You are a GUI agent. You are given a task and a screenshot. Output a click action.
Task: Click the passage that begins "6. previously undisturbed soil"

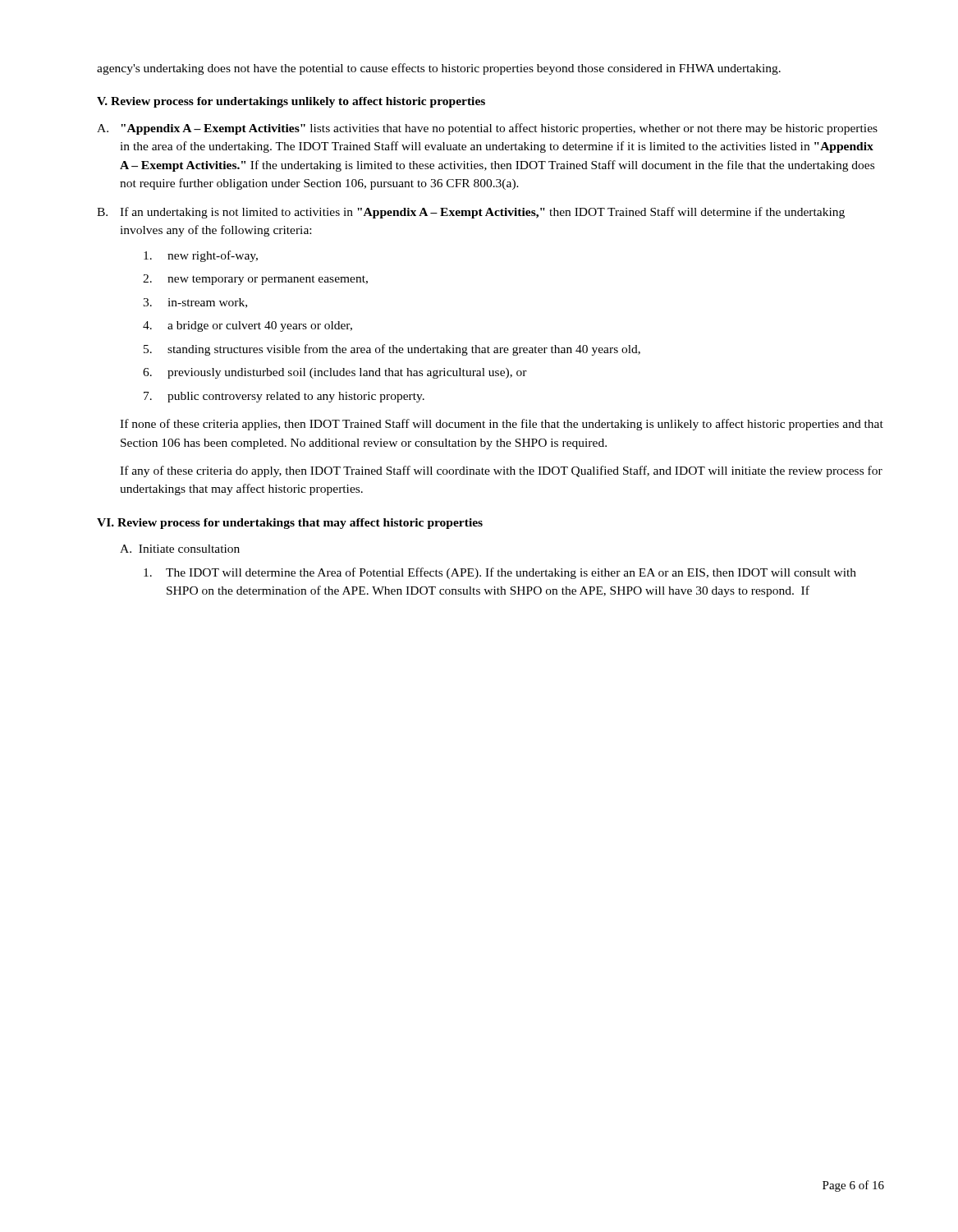(513, 372)
